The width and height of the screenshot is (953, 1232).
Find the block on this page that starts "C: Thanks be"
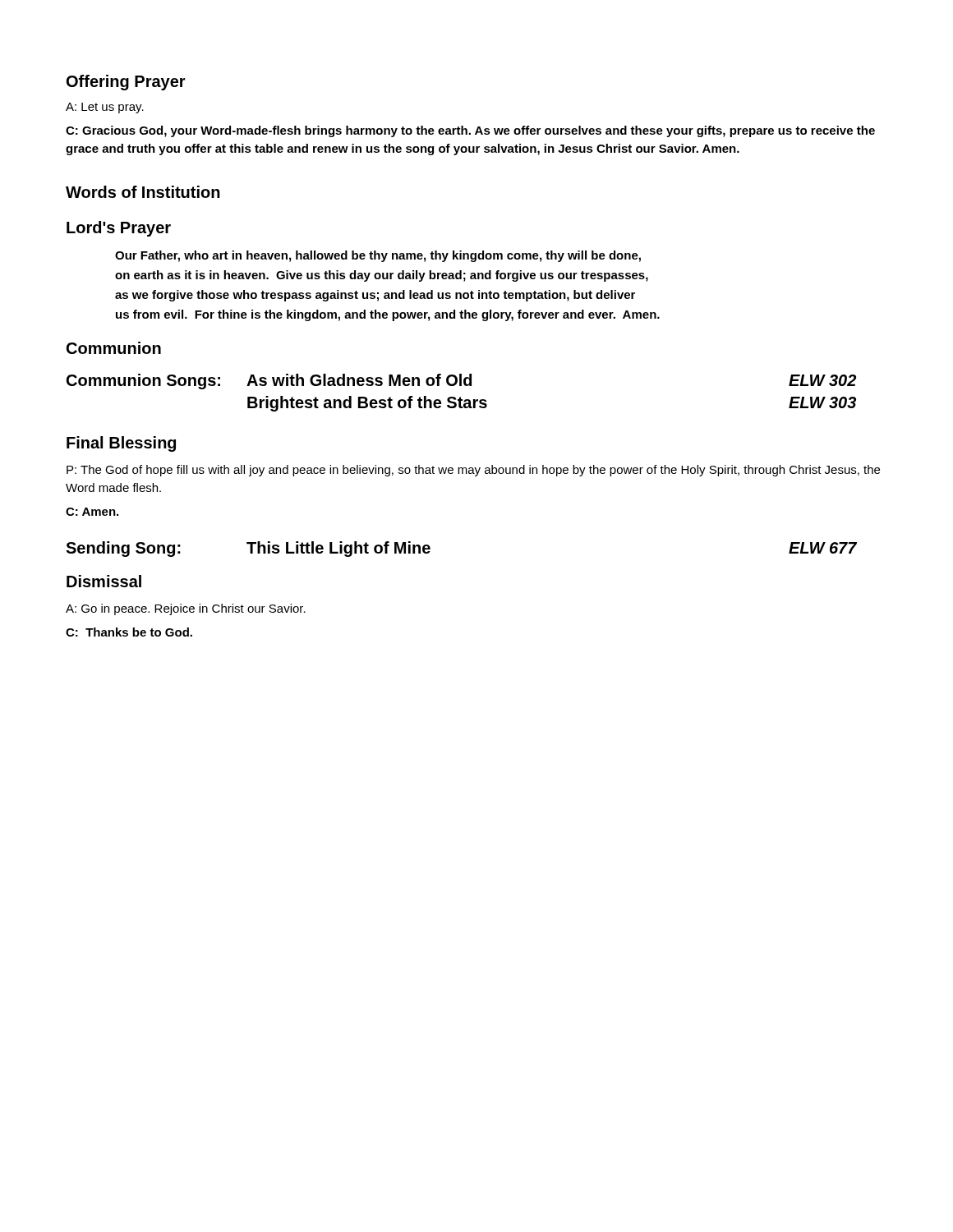pyautogui.click(x=129, y=632)
